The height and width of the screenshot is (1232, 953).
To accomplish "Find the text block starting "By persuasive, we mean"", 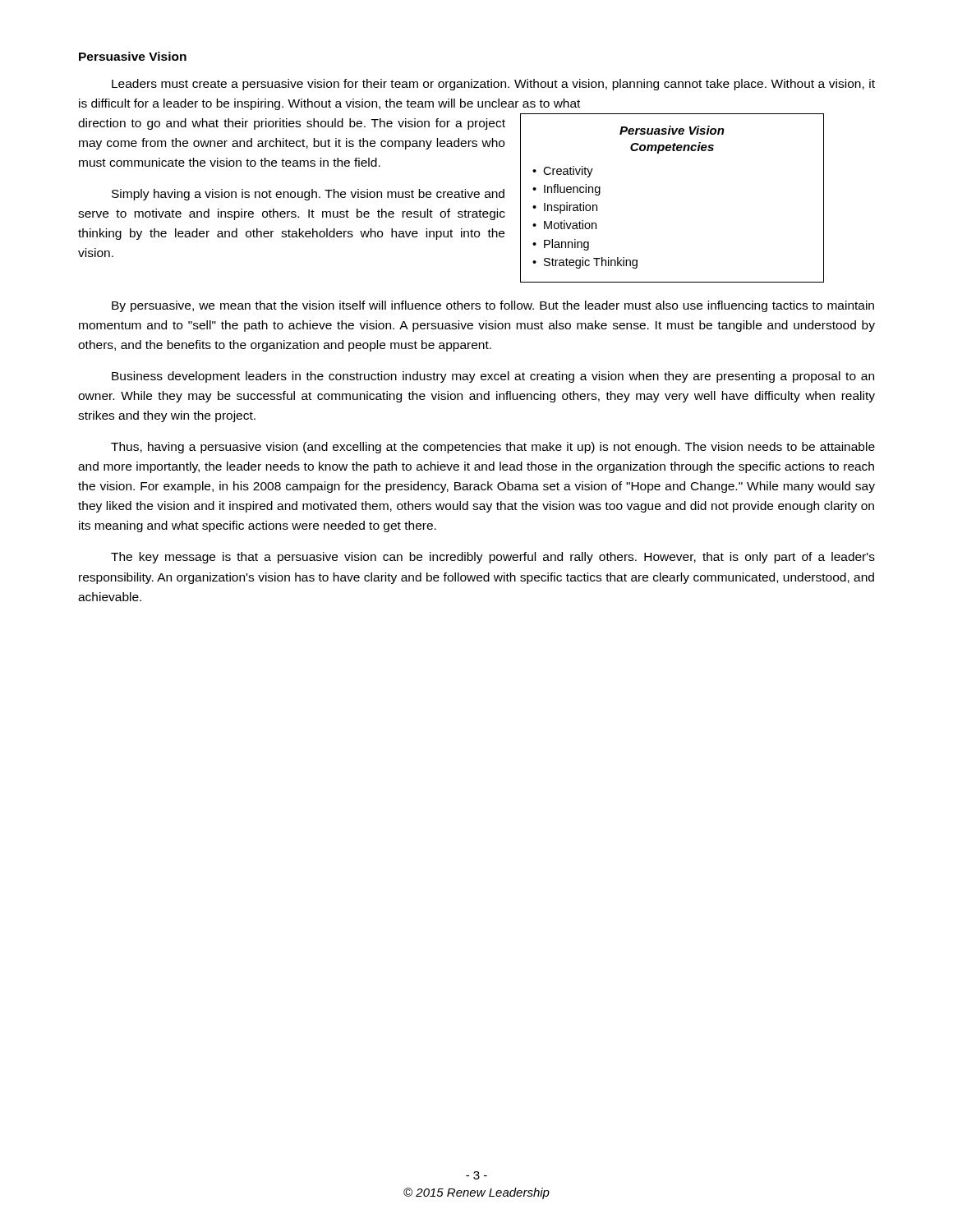I will click(x=476, y=325).
